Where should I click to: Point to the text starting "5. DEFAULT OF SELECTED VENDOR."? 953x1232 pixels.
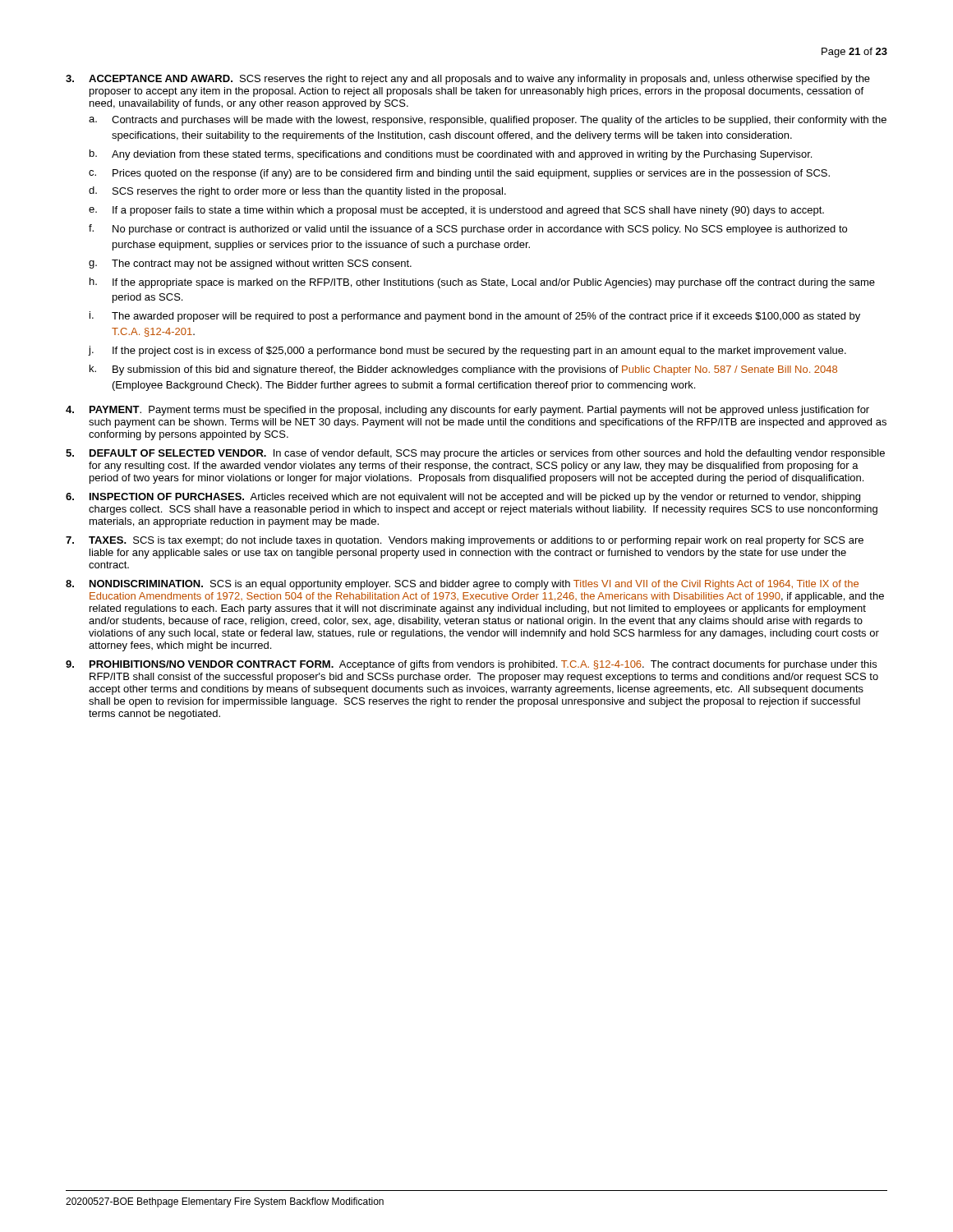[x=476, y=465]
